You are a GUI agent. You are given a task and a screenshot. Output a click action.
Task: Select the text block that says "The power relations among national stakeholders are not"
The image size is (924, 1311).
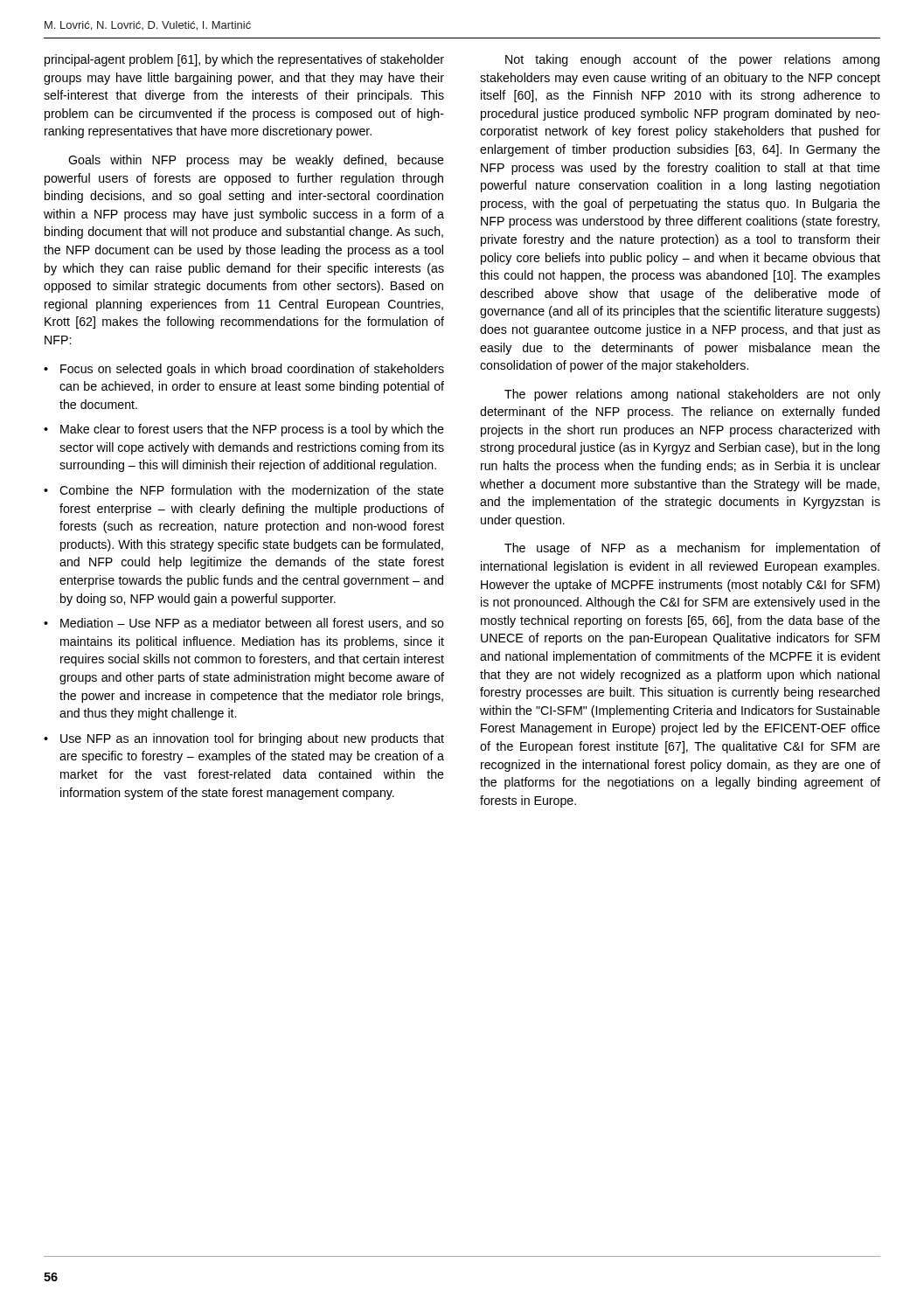pos(680,457)
